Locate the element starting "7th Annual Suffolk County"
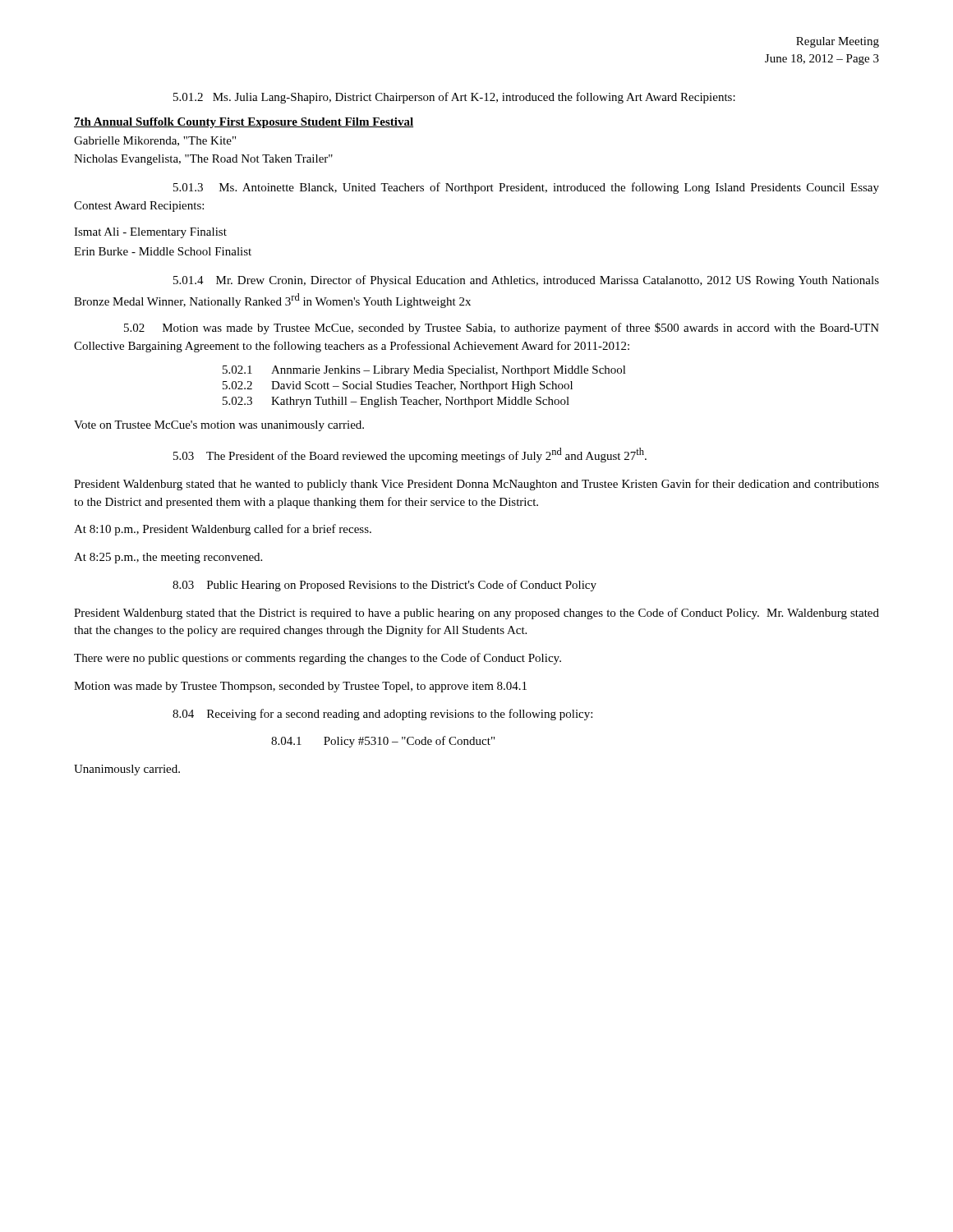Screen dimensions: 1232x953 [x=244, y=121]
